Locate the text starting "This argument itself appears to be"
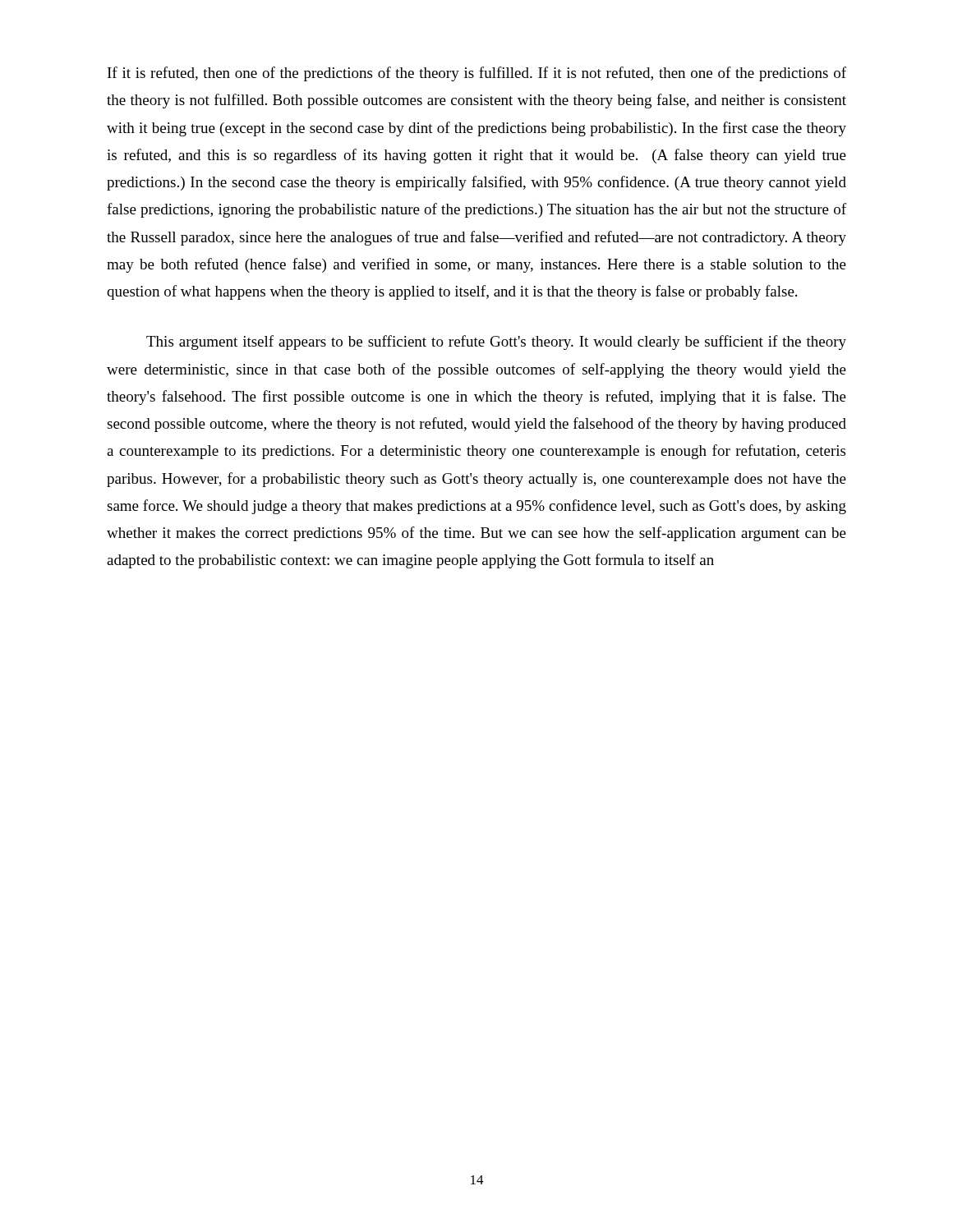Viewport: 953px width, 1232px height. point(476,451)
